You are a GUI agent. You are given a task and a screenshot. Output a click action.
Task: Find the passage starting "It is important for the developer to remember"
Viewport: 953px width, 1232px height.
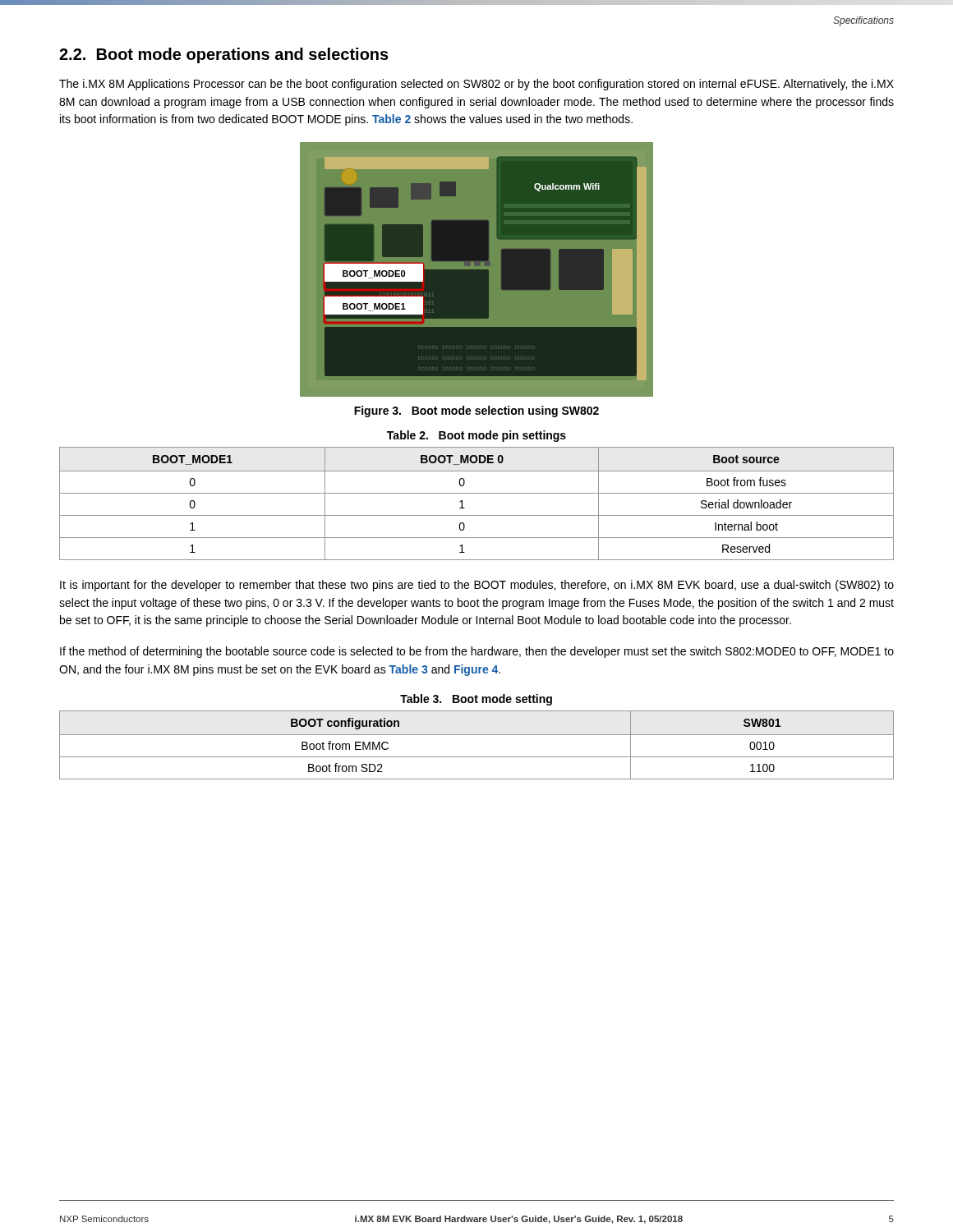click(x=476, y=603)
